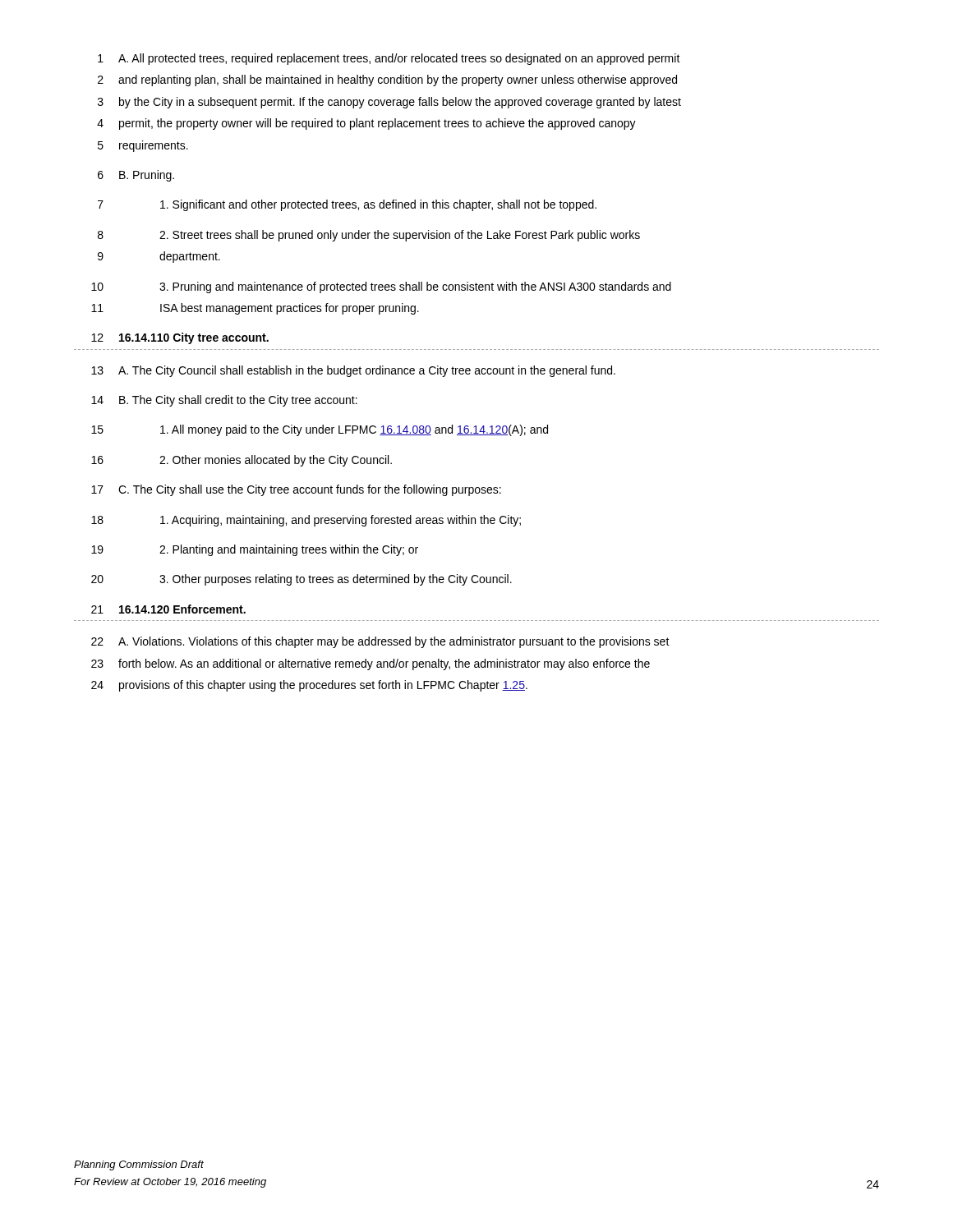Click on the text block starting "24 provisions of this chapter using the procedures"
This screenshot has height=1232, width=953.
(476, 685)
